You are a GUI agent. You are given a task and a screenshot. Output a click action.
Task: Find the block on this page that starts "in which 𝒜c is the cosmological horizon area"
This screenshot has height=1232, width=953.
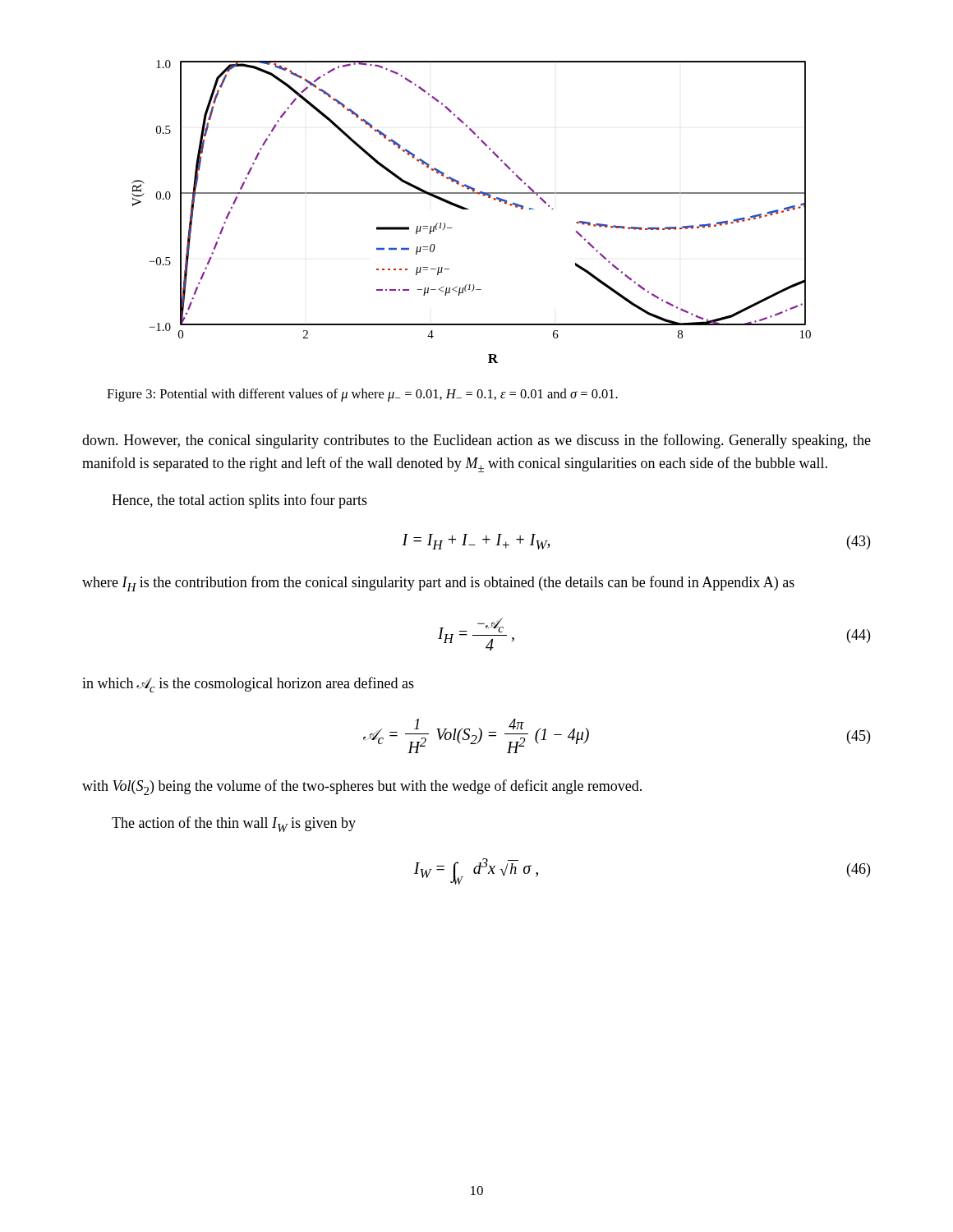pos(248,685)
